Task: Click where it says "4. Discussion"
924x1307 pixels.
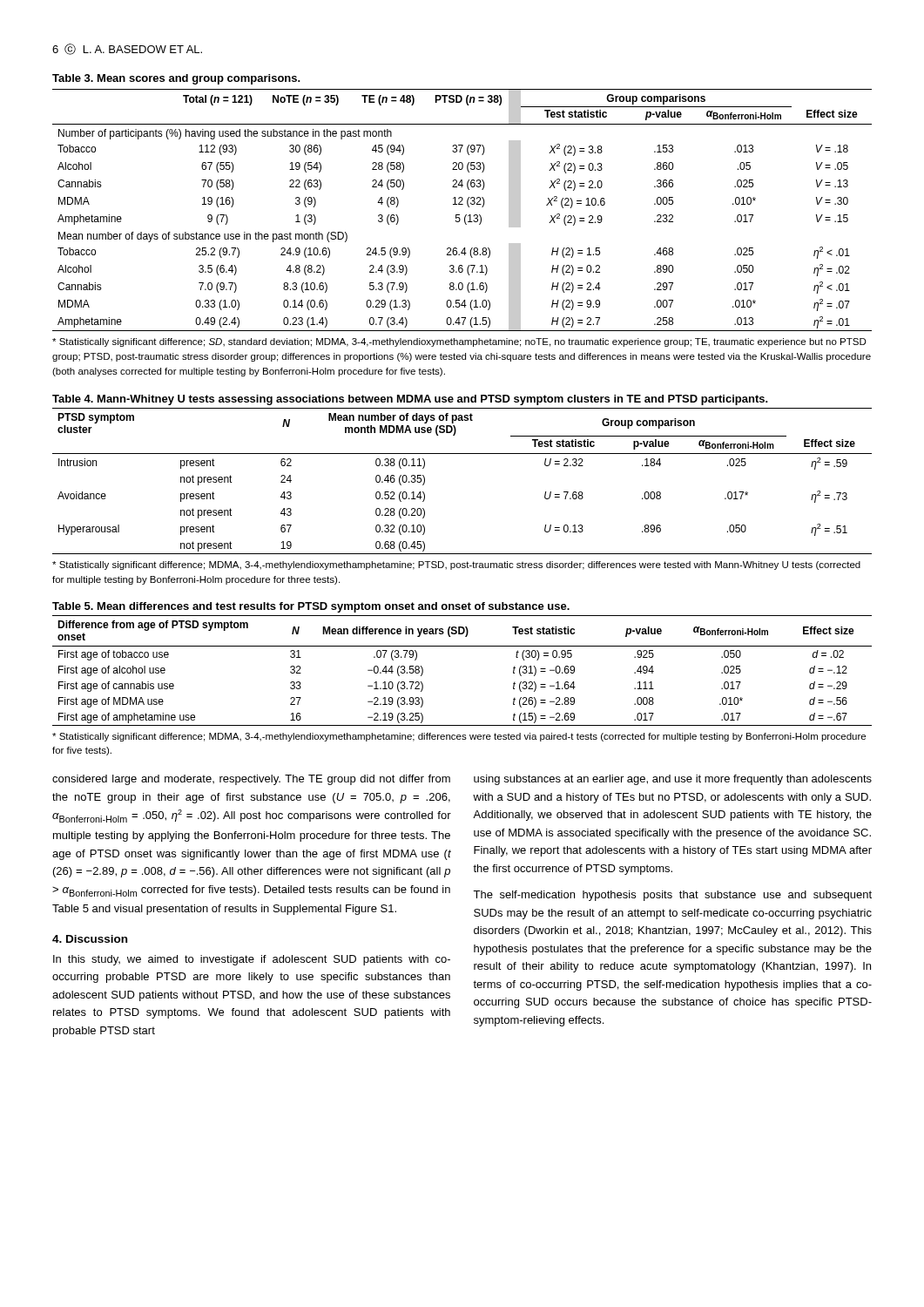Action: pos(90,939)
